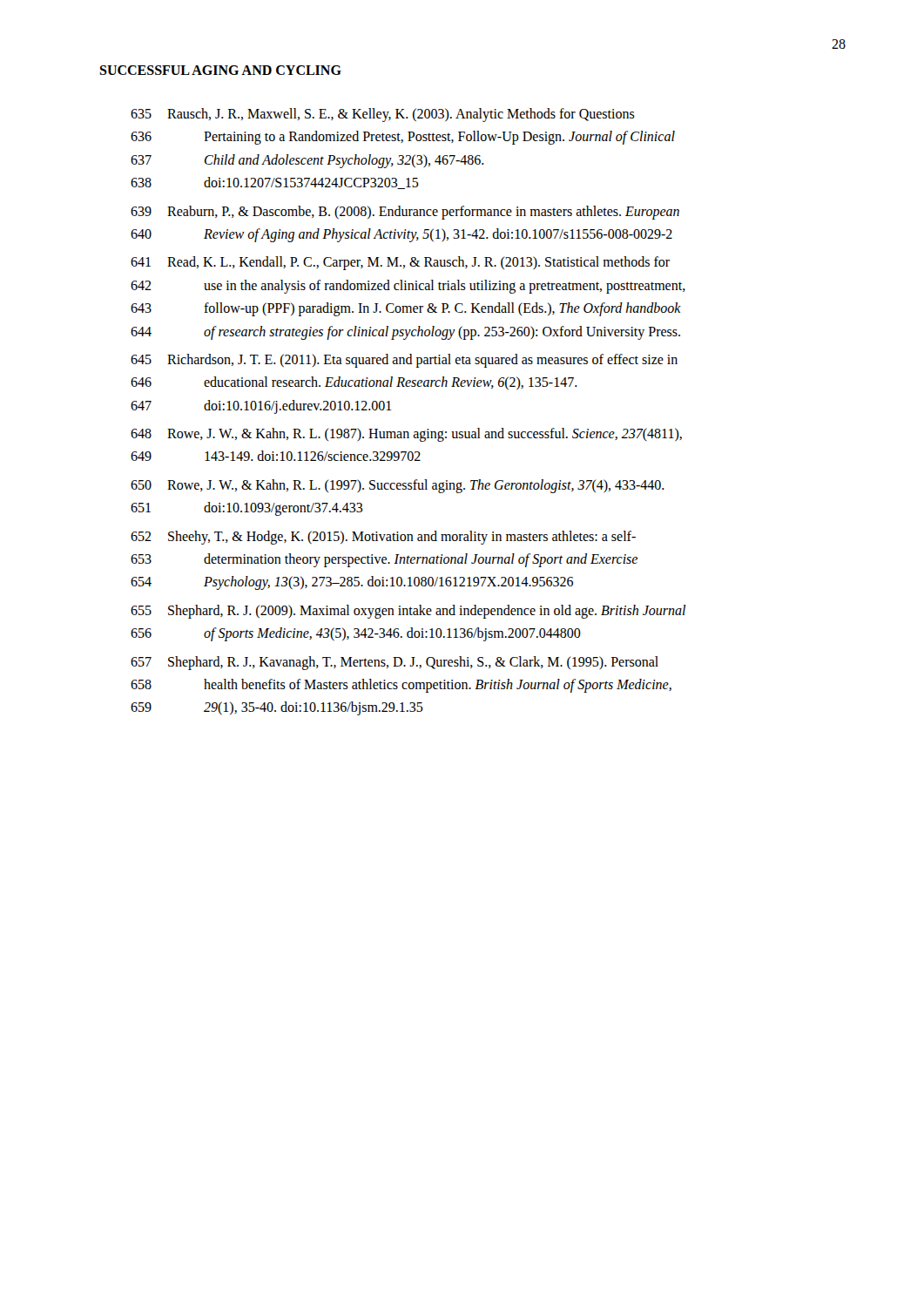The image size is (924, 1307).
Task: Where is the passage that starts "650 Rowe, J. W., & Kahn, R. L."?
Action: pyautogui.click(x=472, y=485)
